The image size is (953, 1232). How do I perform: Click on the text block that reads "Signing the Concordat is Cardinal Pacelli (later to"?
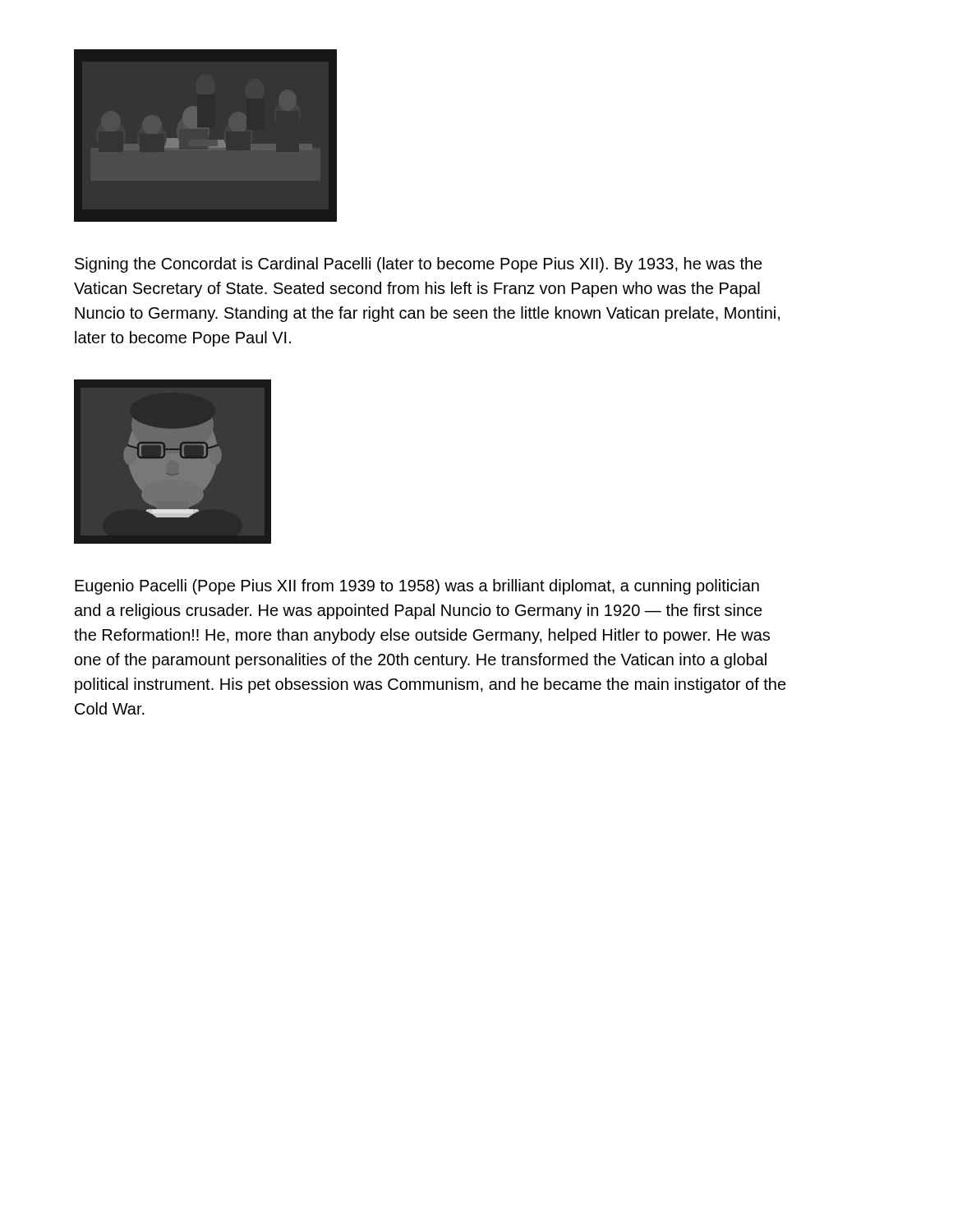428,301
